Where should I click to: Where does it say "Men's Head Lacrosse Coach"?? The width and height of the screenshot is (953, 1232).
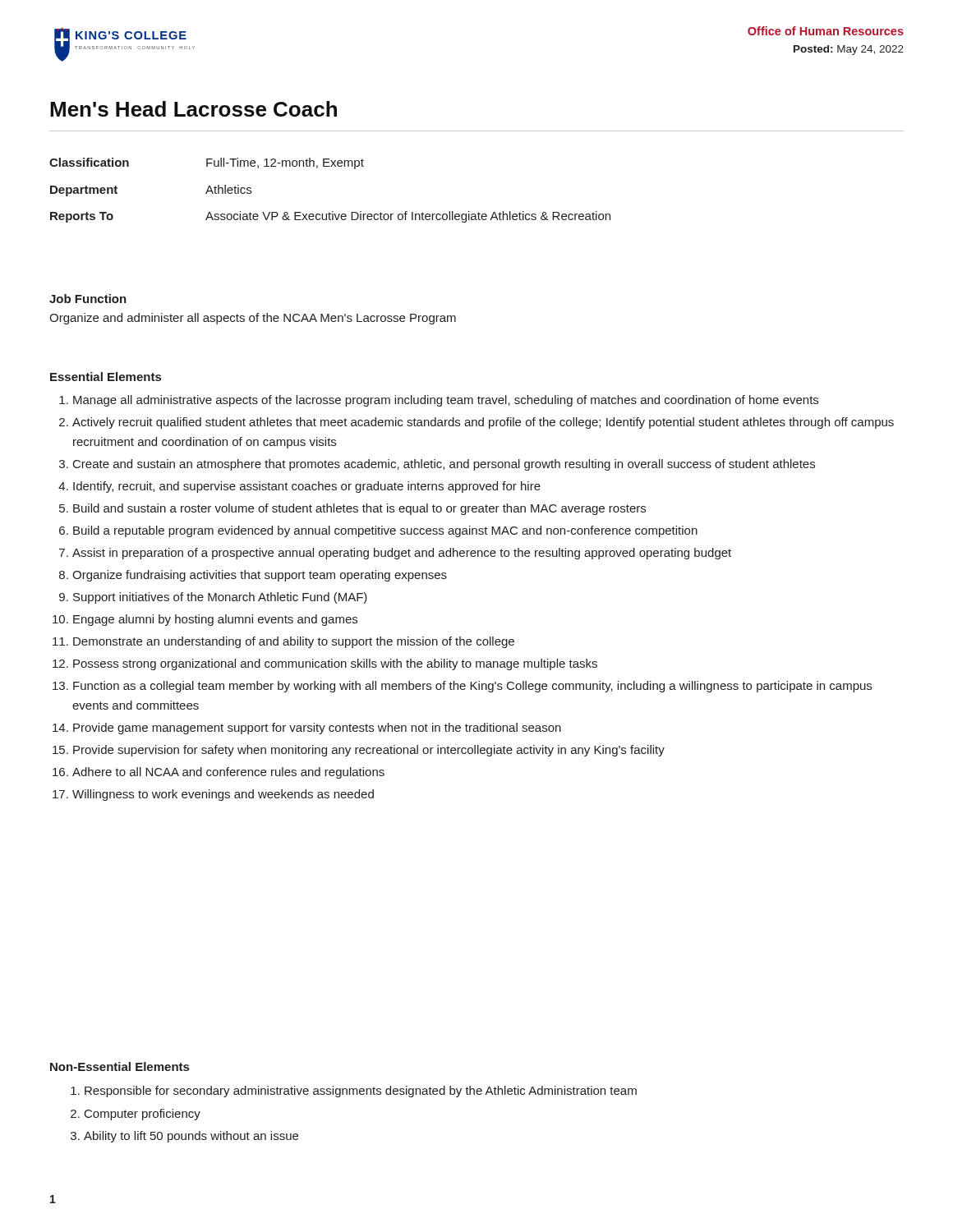click(x=193, y=109)
